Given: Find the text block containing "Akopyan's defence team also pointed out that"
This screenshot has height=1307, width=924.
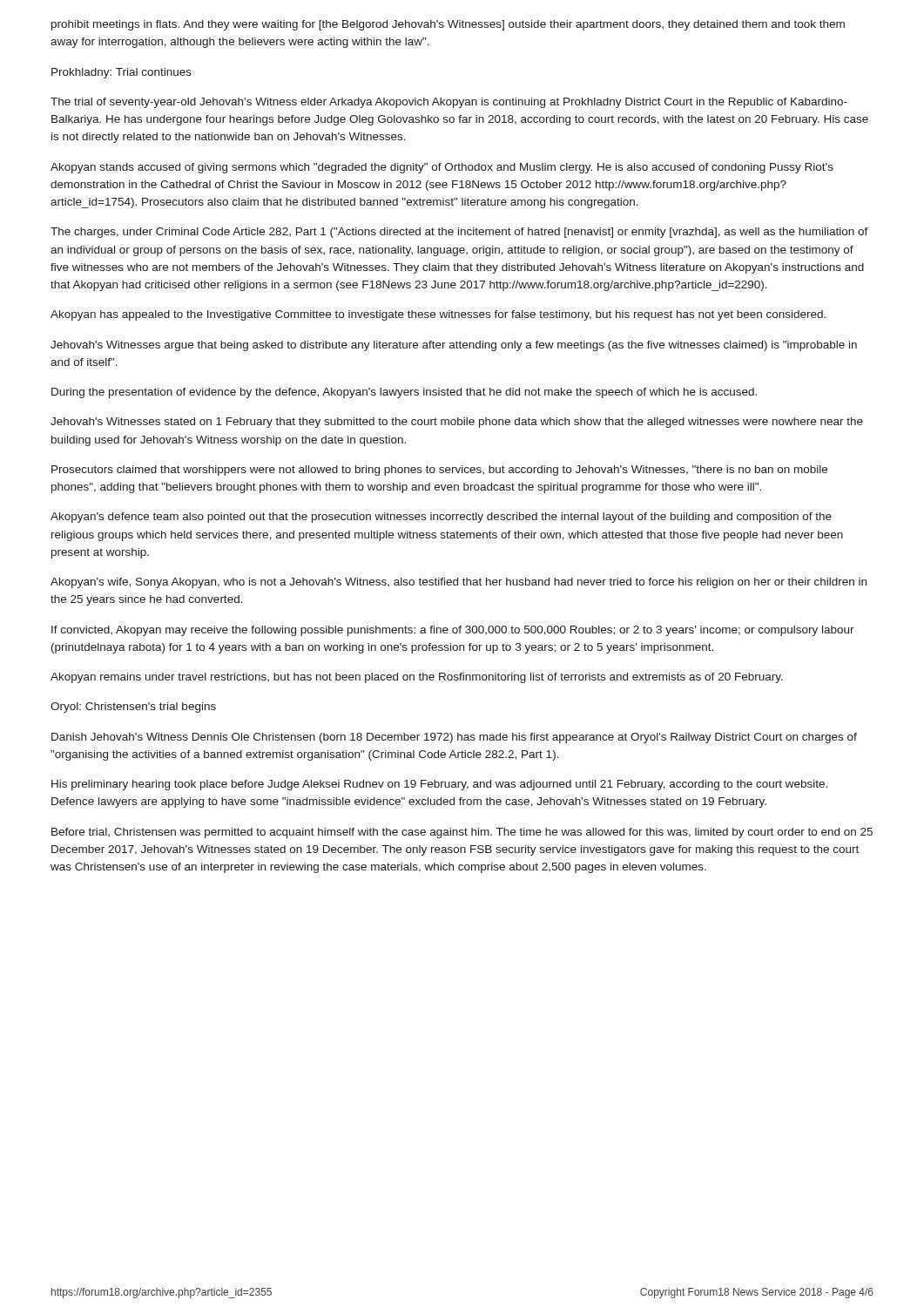Looking at the screenshot, I should (x=447, y=534).
